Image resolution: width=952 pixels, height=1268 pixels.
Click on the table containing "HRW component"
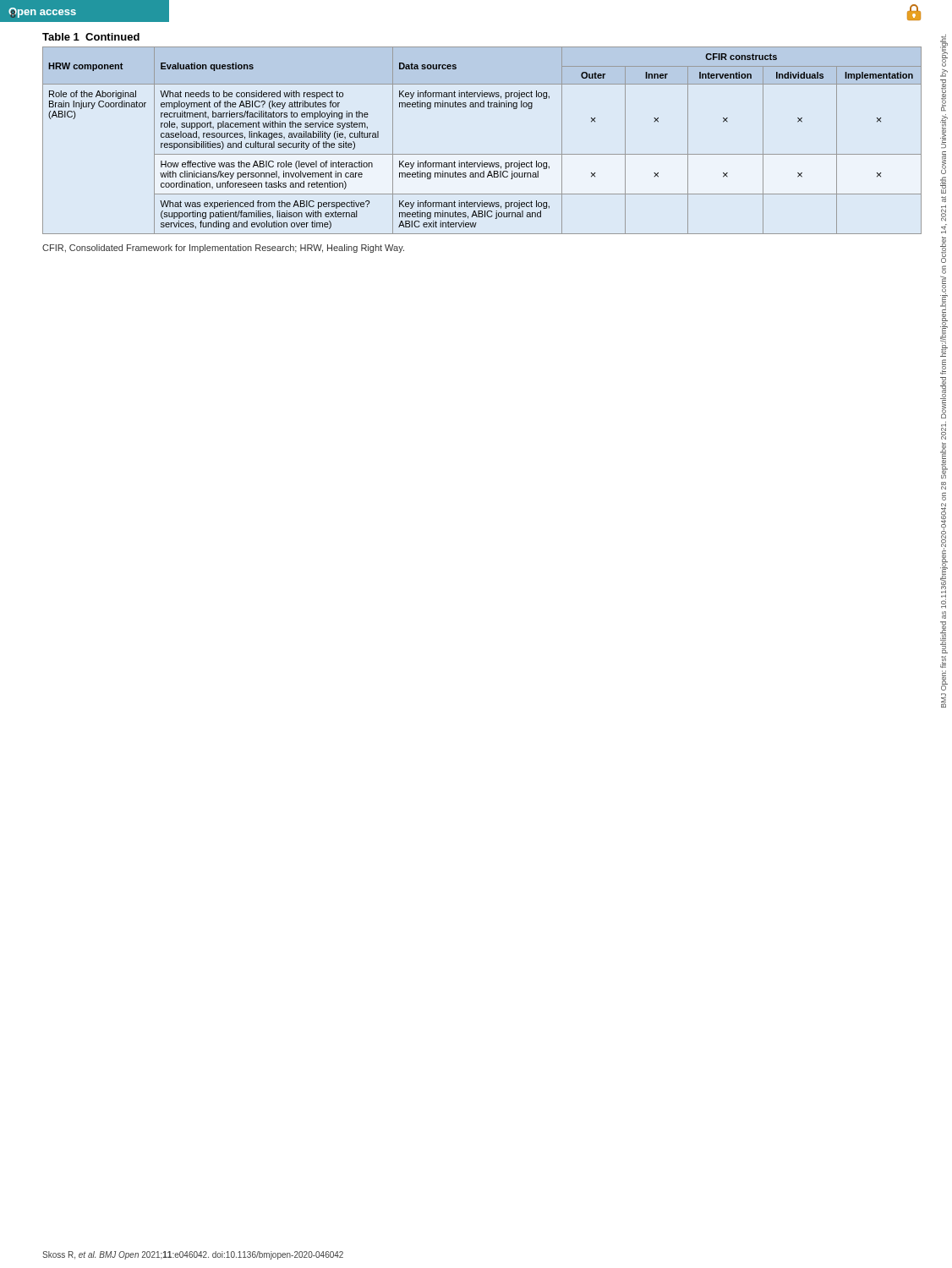click(x=482, y=132)
